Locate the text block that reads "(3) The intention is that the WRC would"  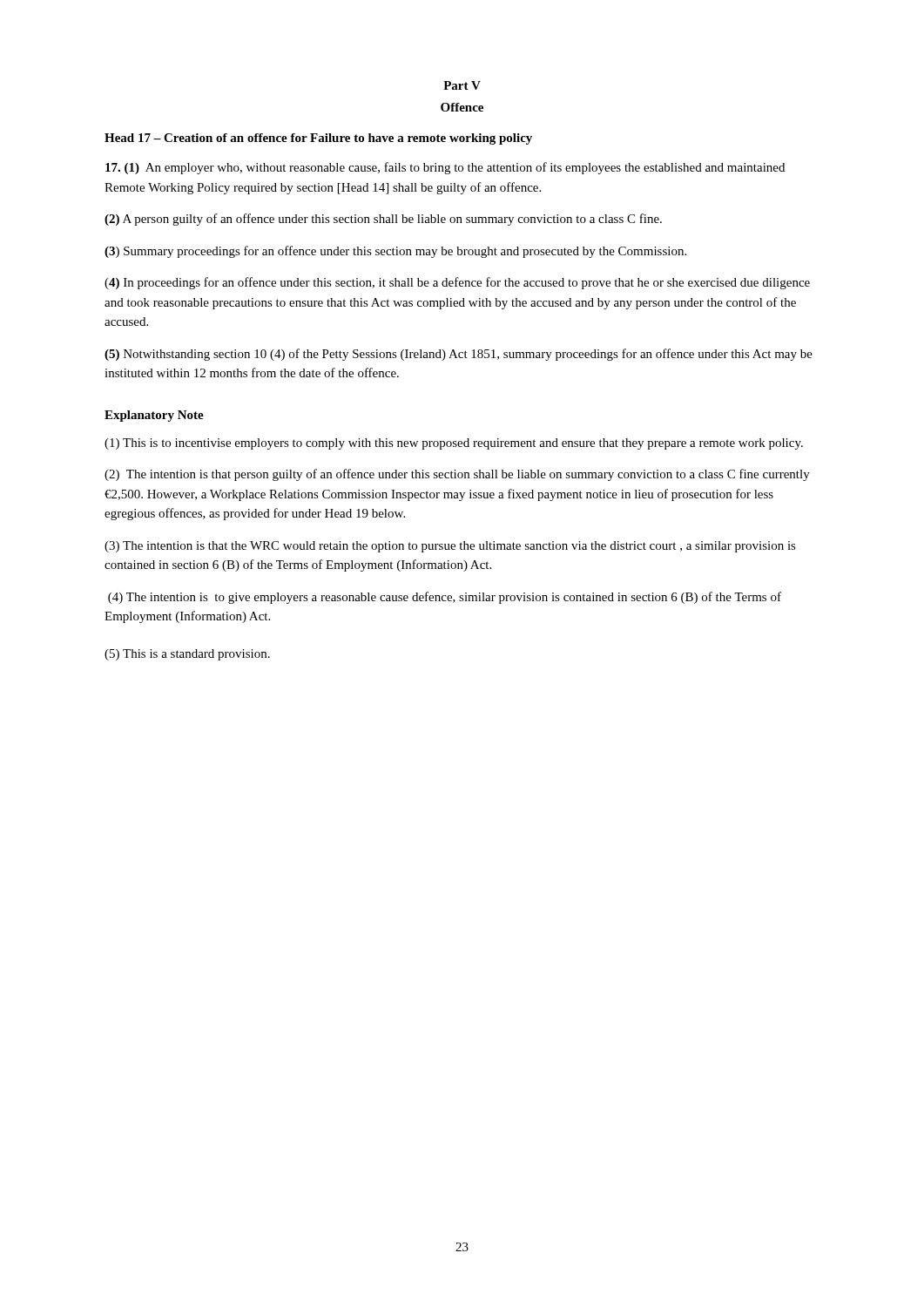462,555
